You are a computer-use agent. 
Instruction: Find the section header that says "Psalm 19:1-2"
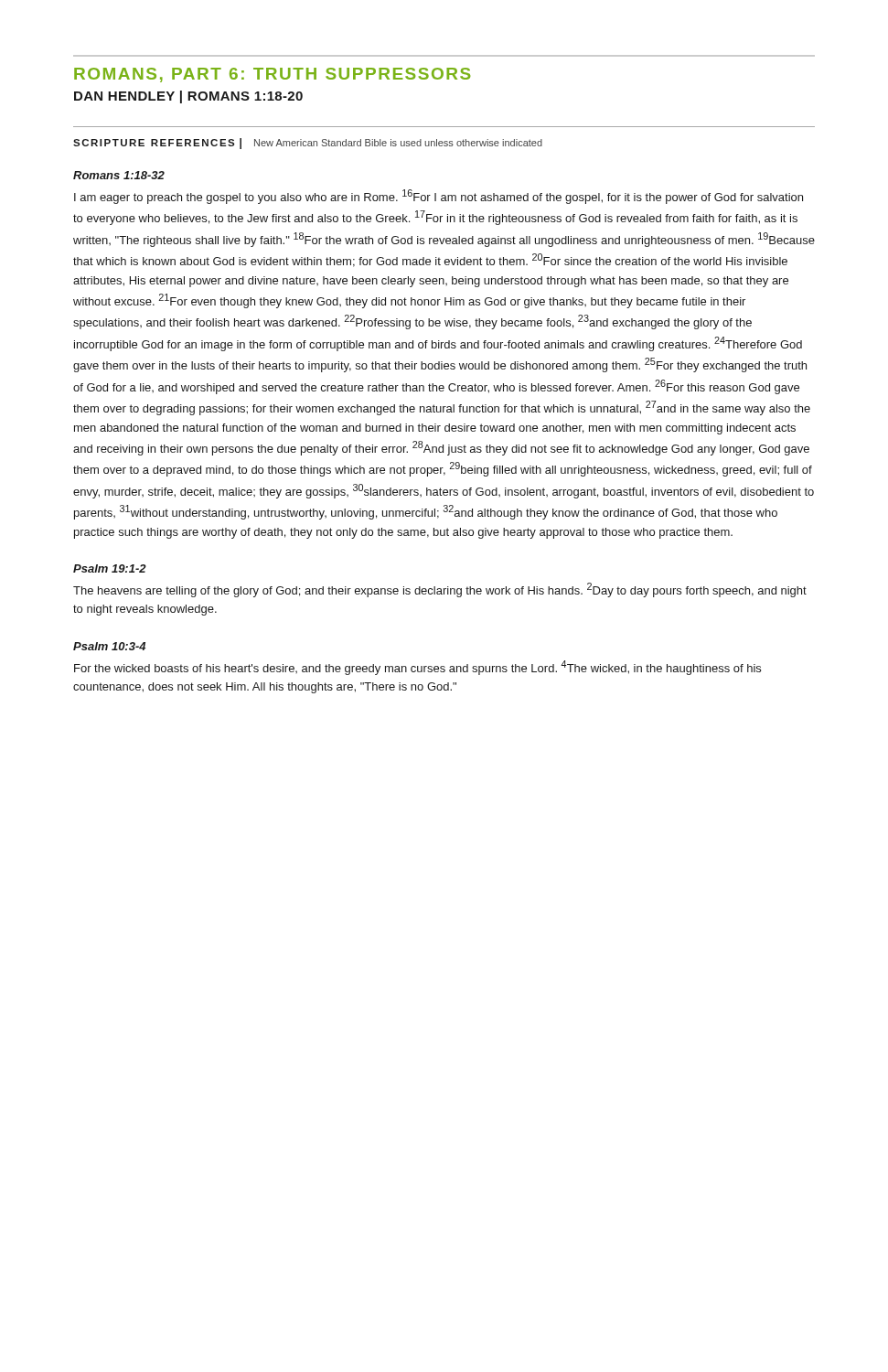click(x=110, y=568)
